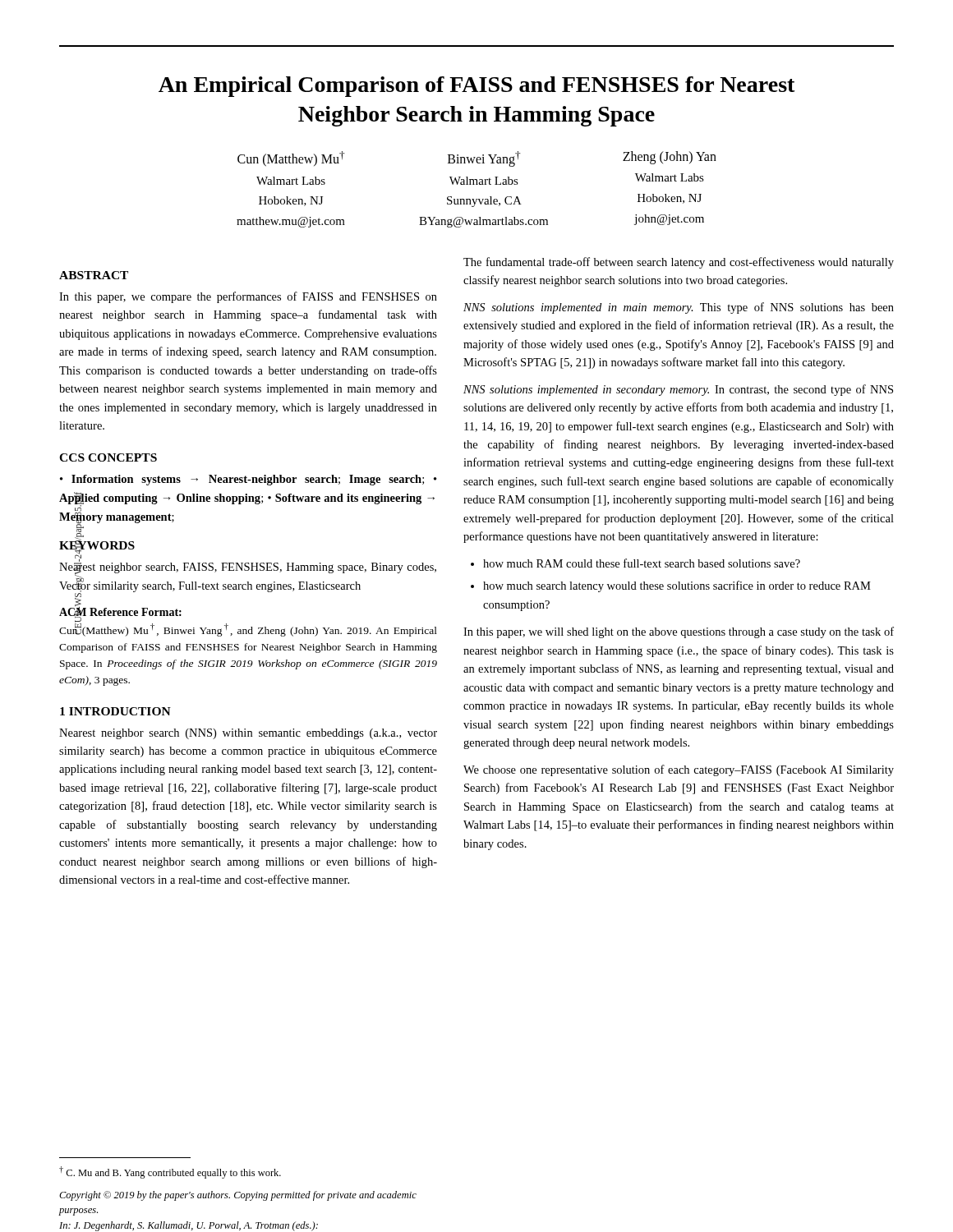Click the passage that begins "We choose one"
The width and height of the screenshot is (953, 1232).
click(x=679, y=806)
